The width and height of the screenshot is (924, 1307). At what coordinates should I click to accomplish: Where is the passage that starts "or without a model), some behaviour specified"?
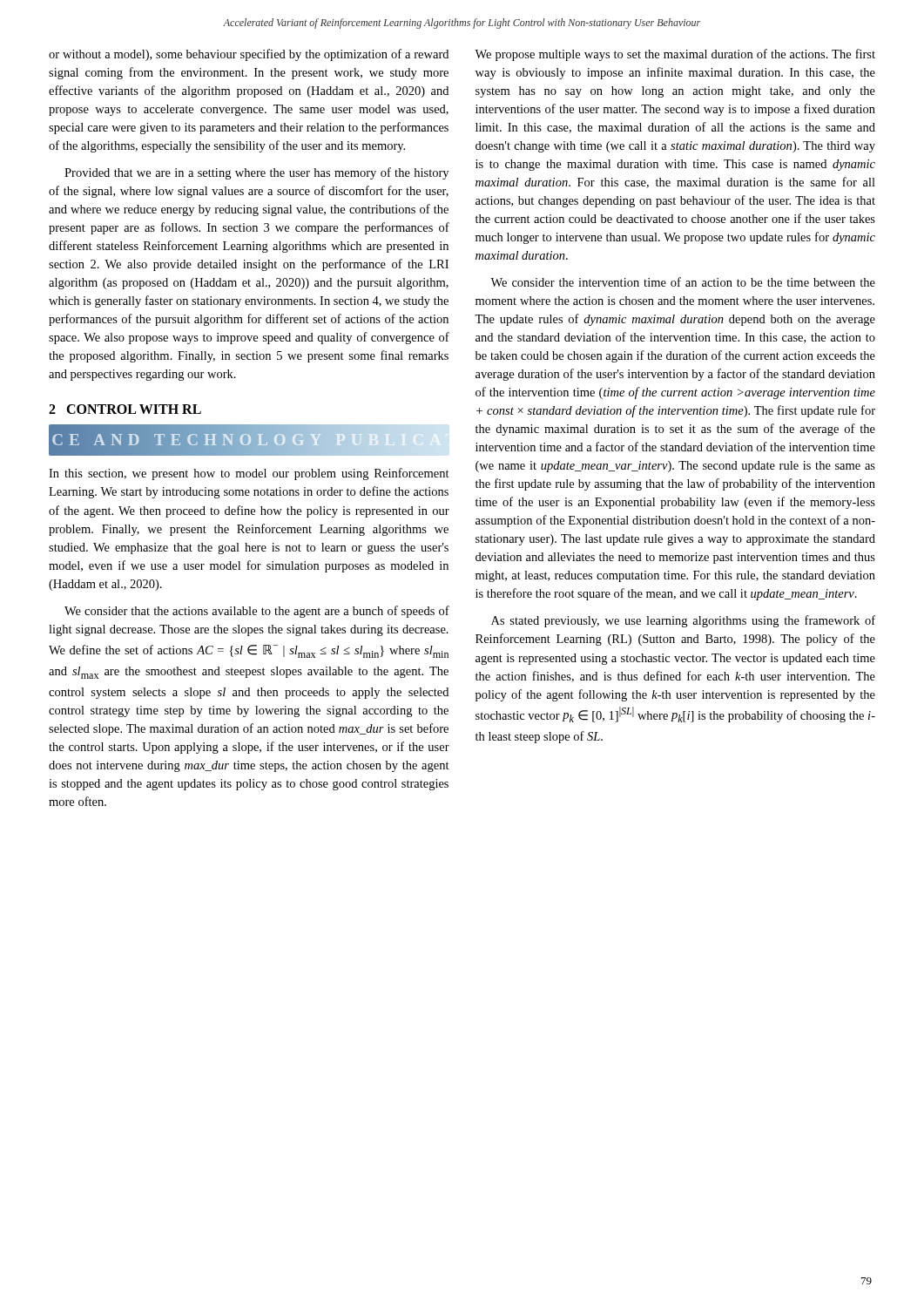(x=249, y=214)
